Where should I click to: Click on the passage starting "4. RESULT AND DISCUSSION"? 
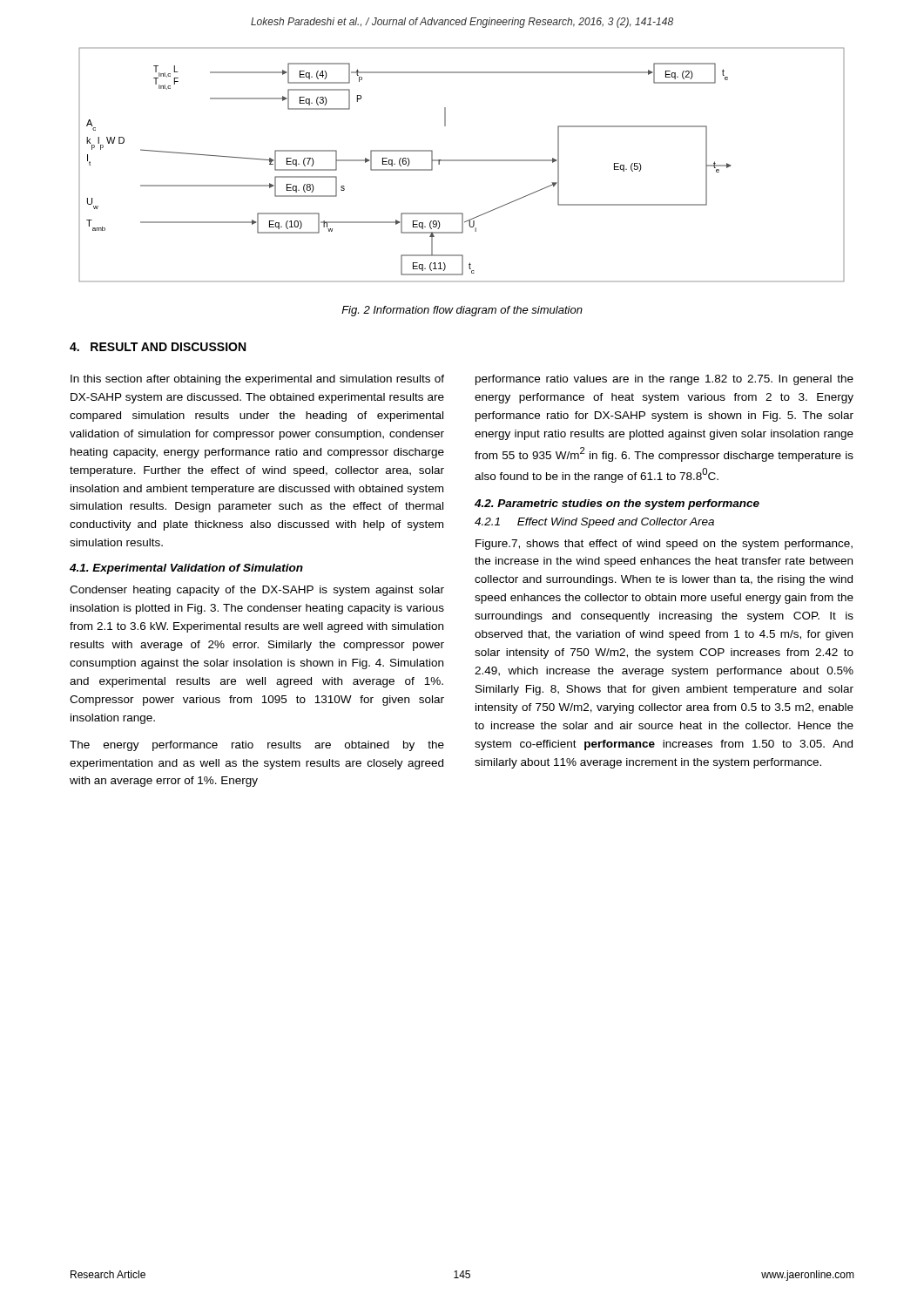coord(158,347)
